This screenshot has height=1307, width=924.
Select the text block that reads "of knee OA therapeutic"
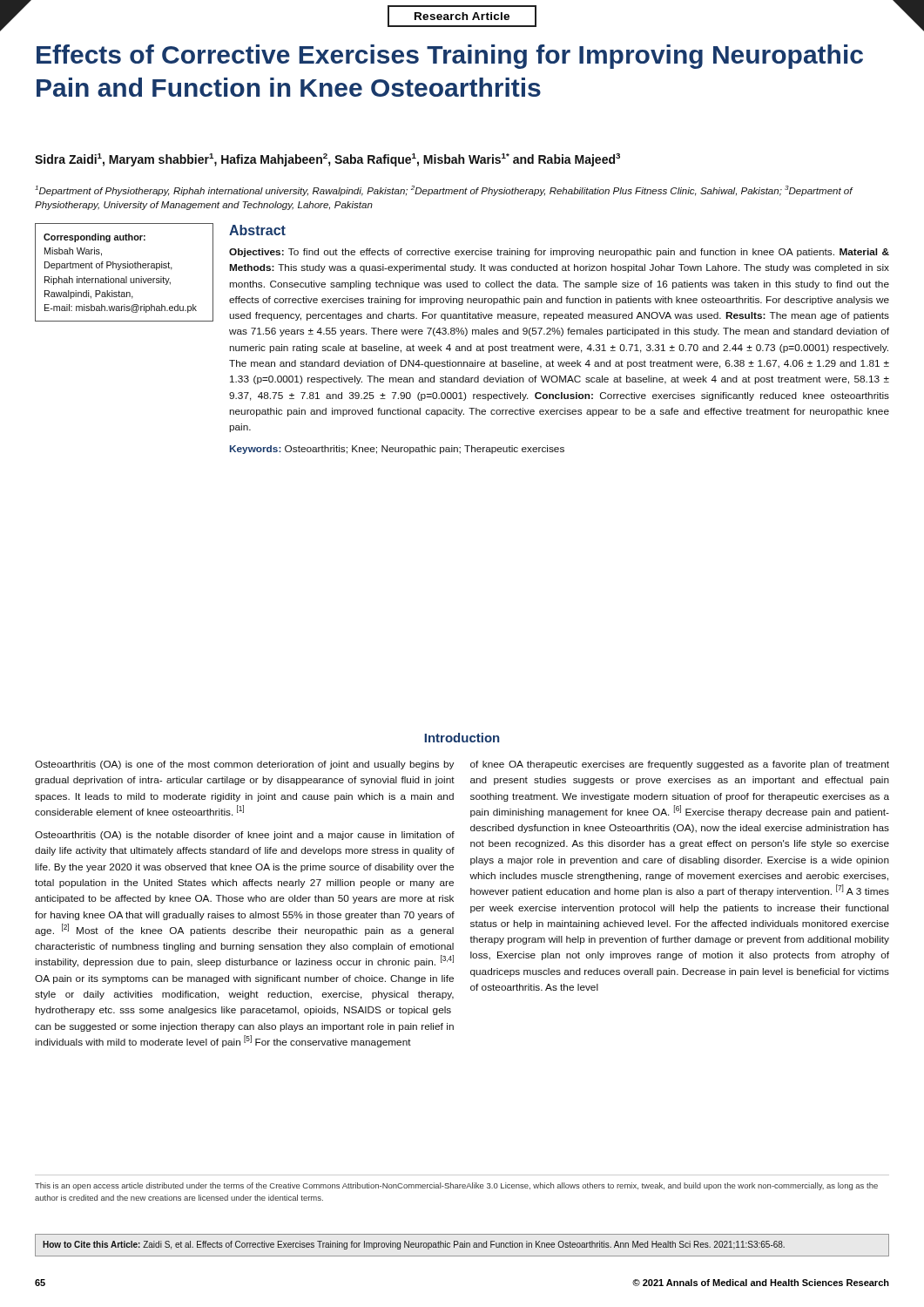(x=680, y=876)
